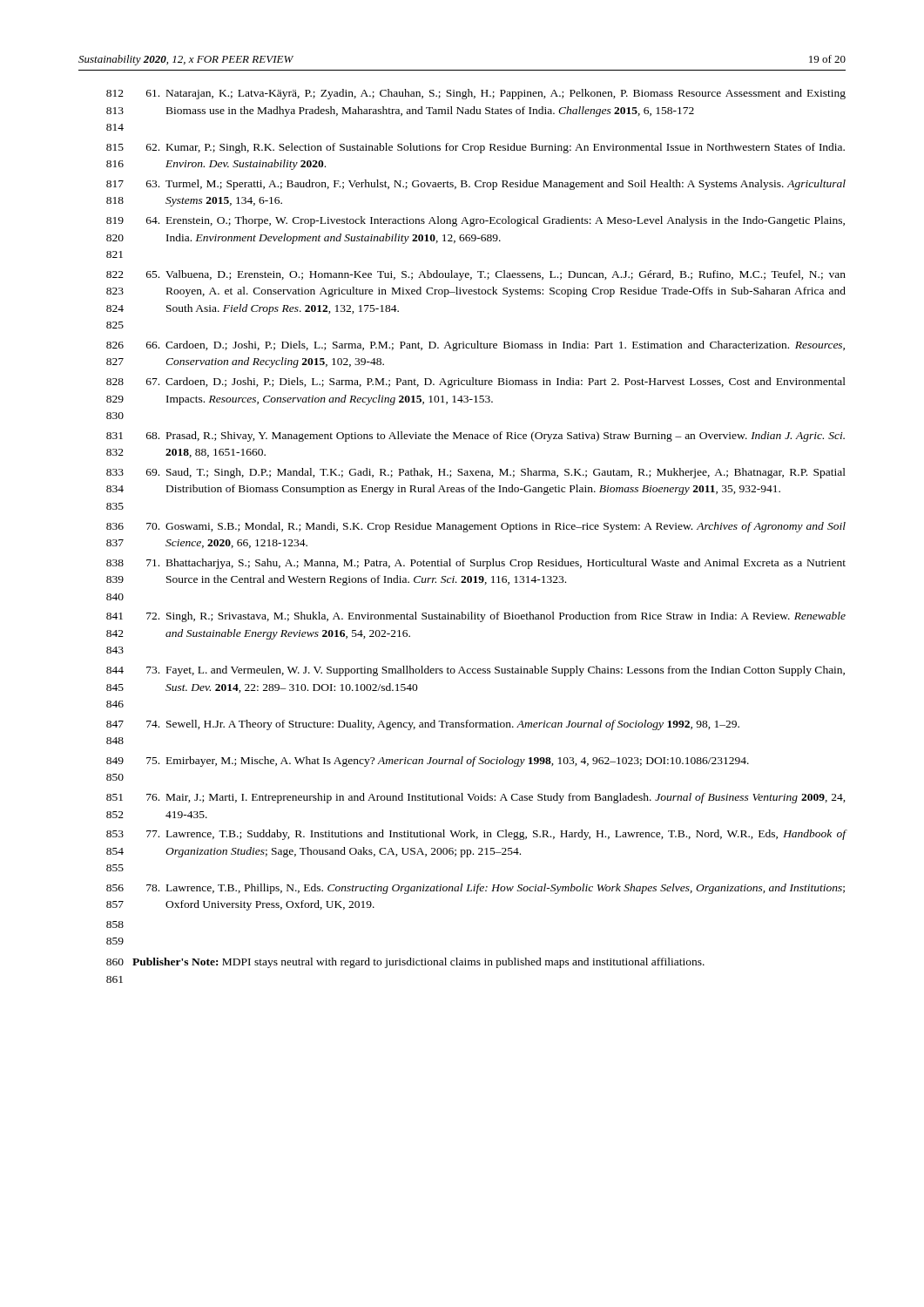924x1307 pixels.
Task: Locate the list item that reads "849 850 75. Emirbayer, M.;"
Action: click(x=462, y=769)
